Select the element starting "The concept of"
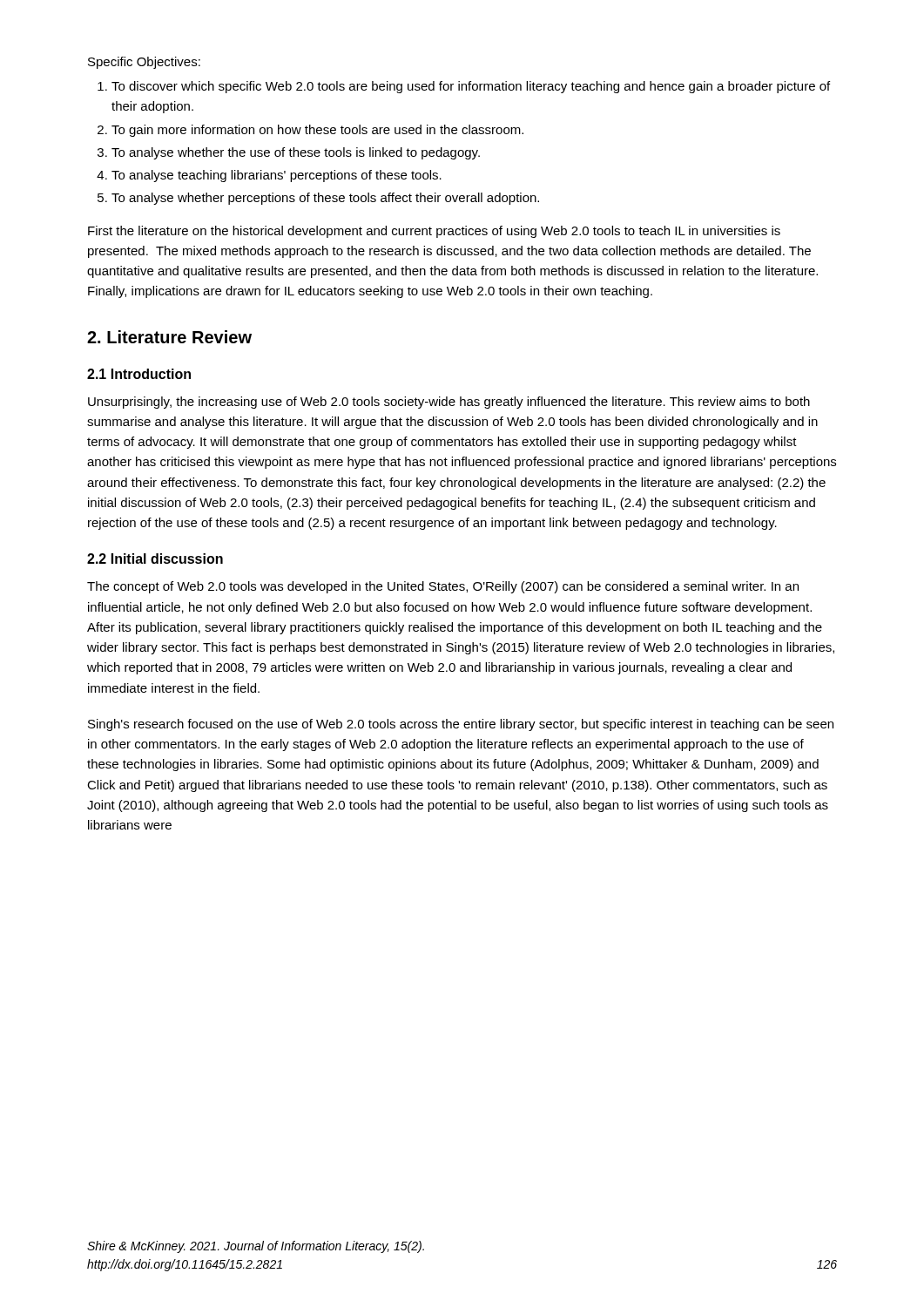This screenshot has height=1307, width=924. click(461, 637)
